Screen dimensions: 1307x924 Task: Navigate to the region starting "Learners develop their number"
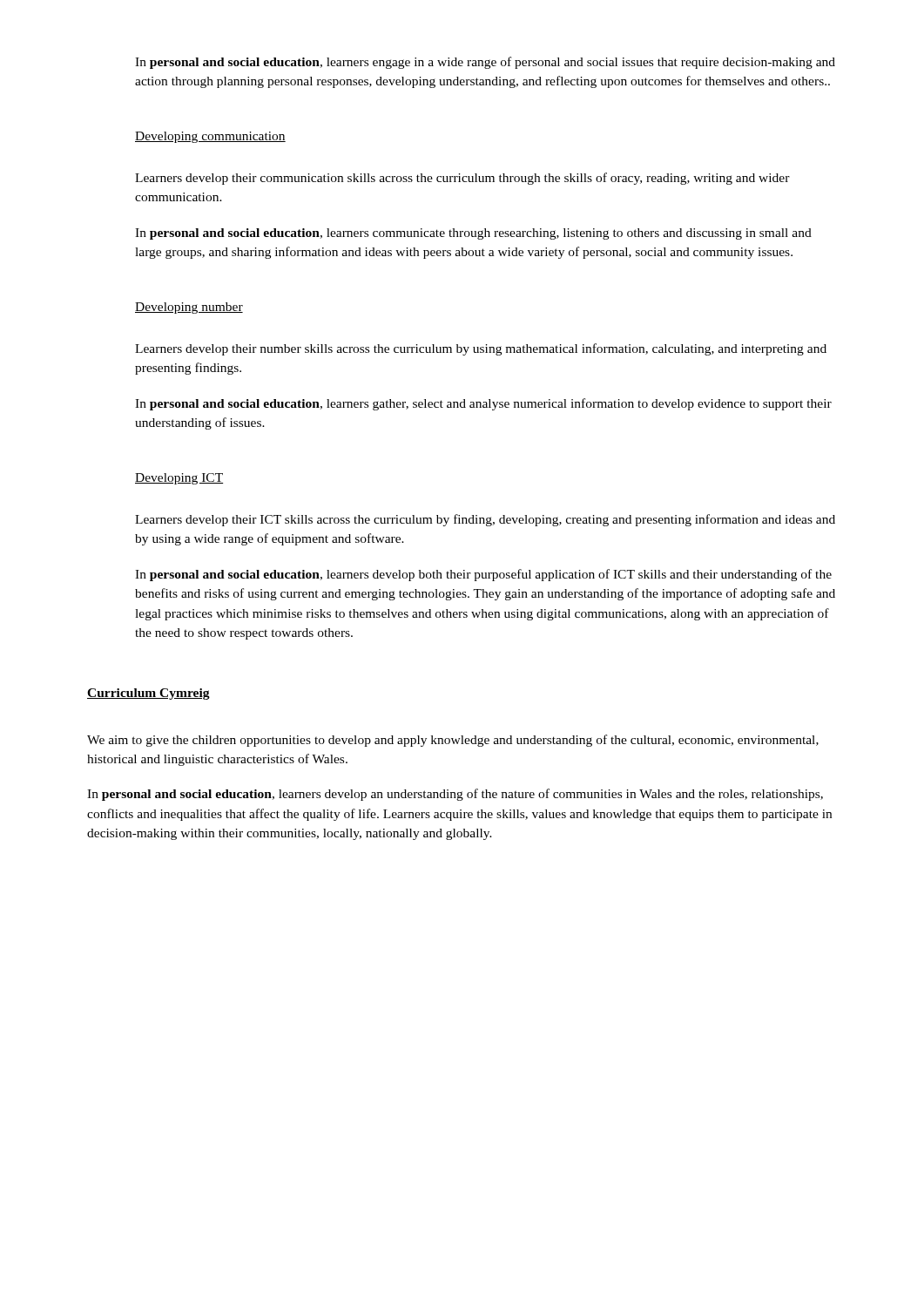481,358
